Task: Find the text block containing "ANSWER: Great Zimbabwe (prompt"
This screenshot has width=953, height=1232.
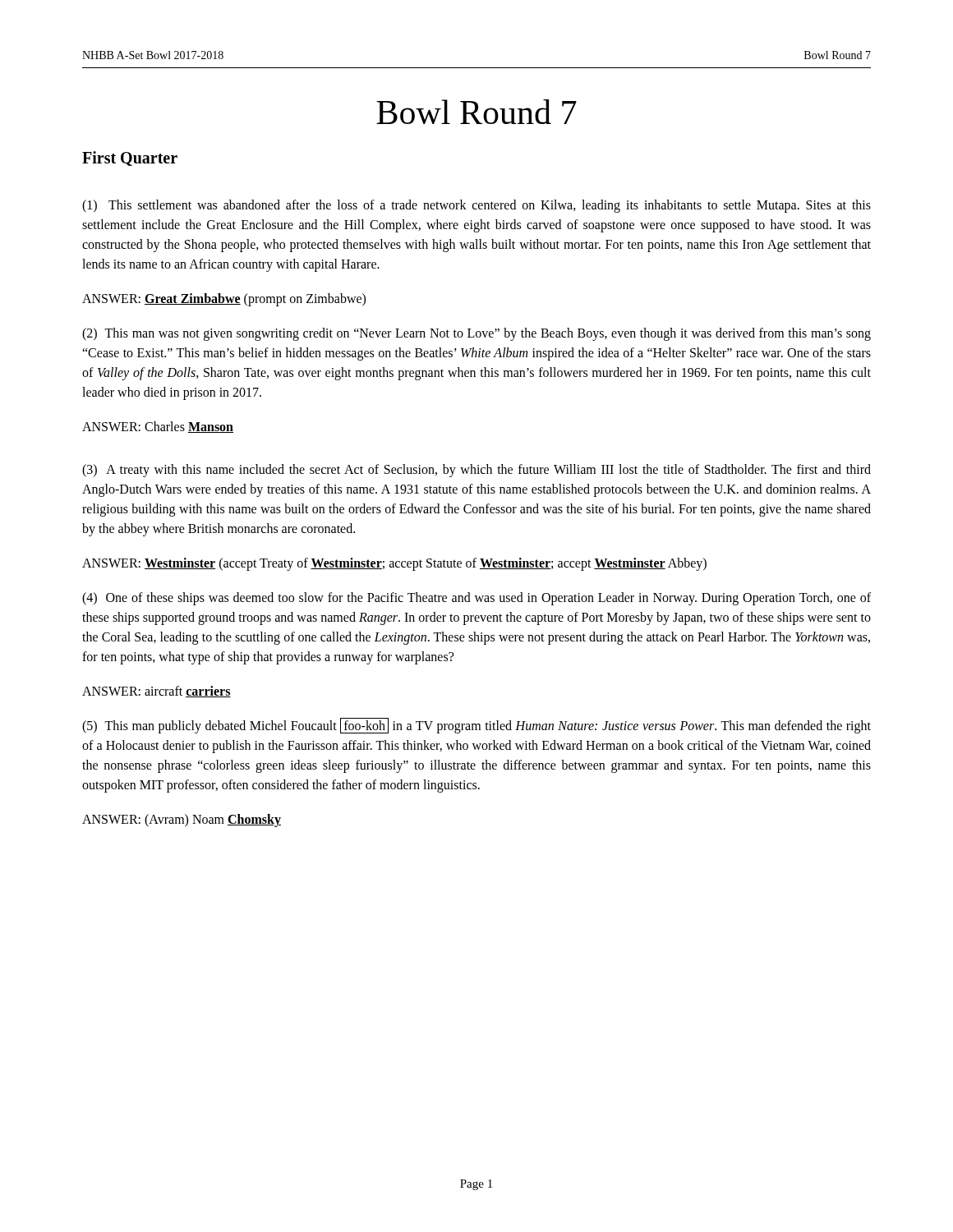Action: coord(224,299)
